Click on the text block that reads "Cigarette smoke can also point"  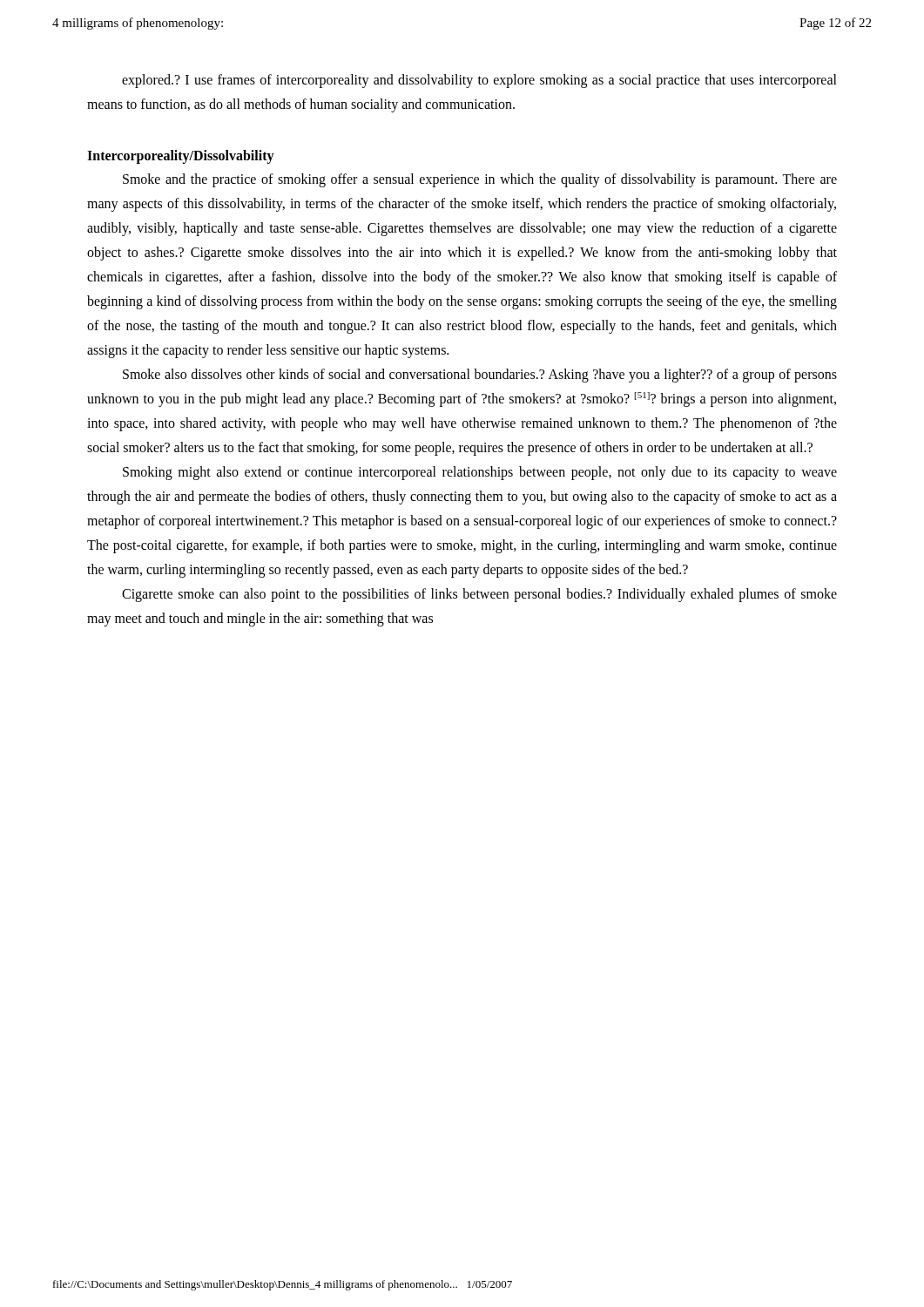pyautogui.click(x=462, y=607)
